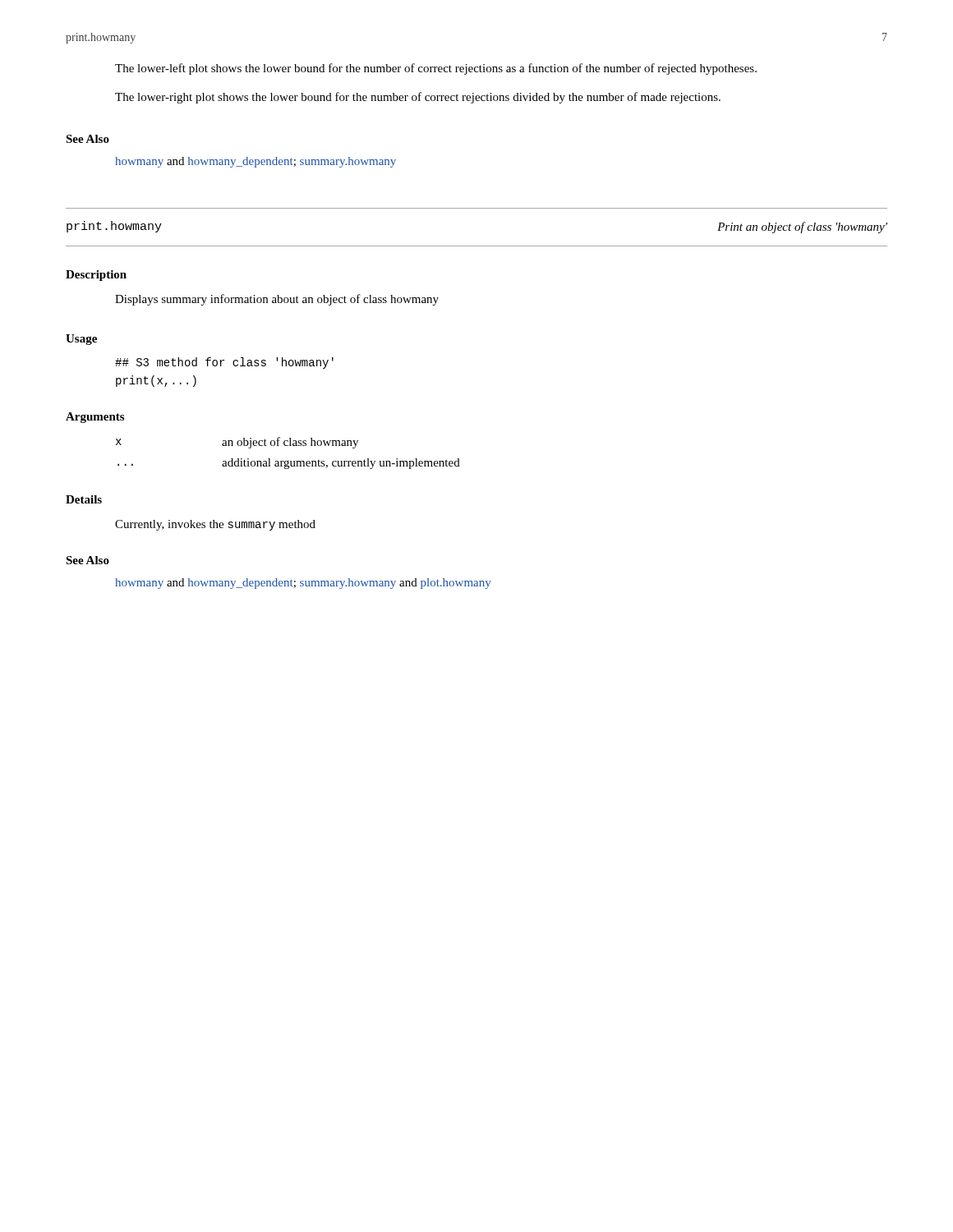Find the title on this page that starts "print.howmany Print an object of class"
This screenshot has width=953, height=1232.
coord(112,227)
